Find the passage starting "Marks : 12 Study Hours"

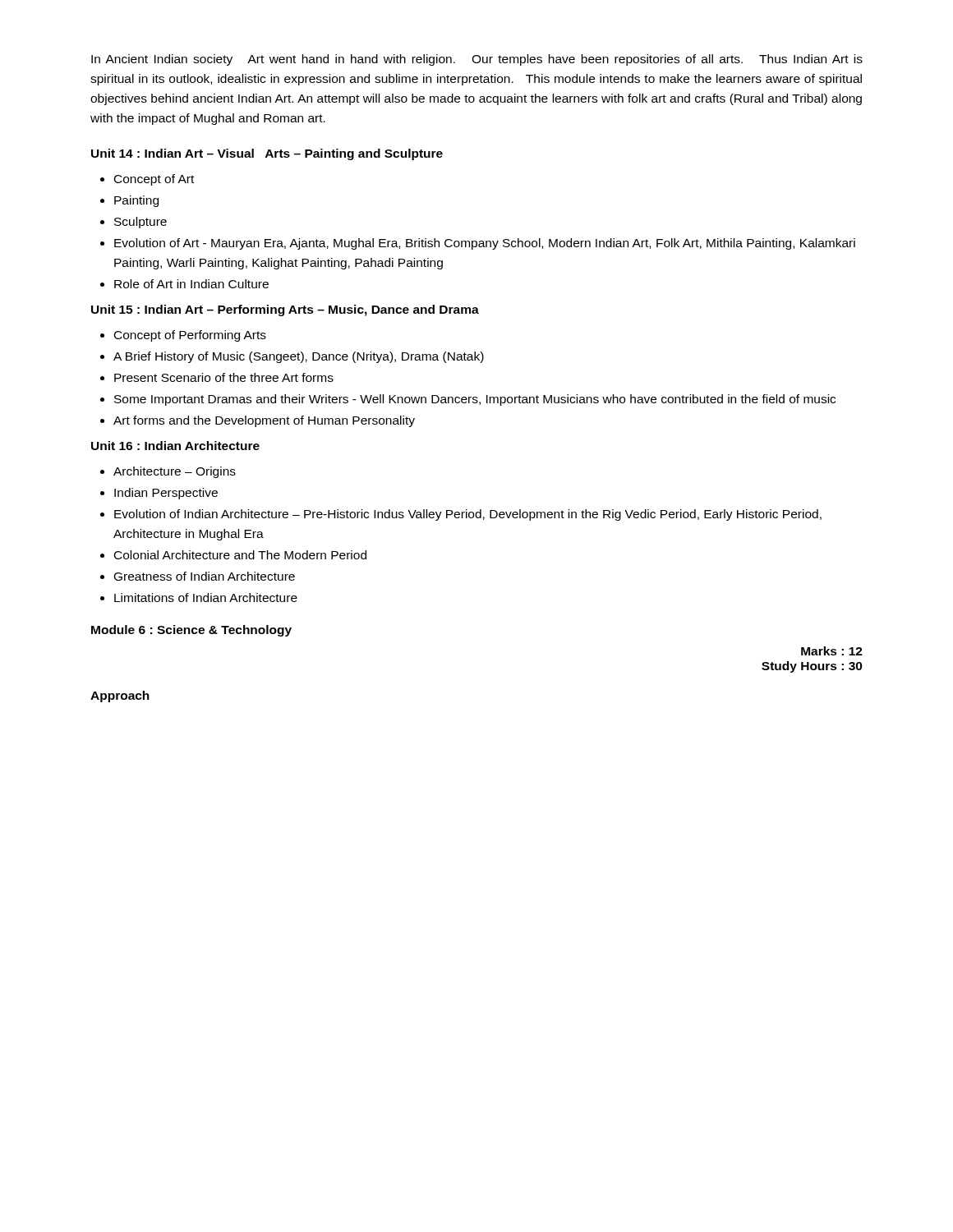812,659
